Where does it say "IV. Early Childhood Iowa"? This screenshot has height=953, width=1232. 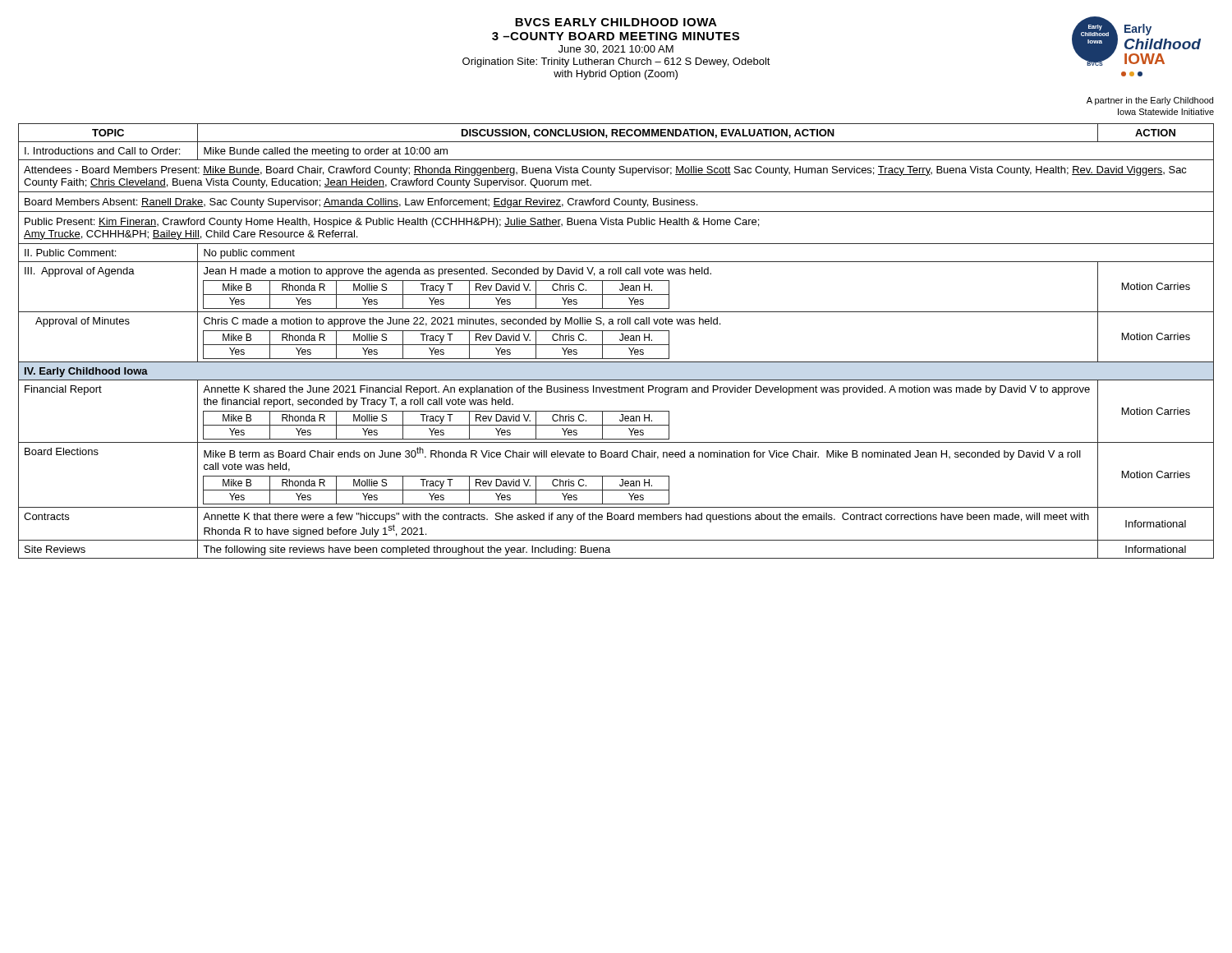[x=616, y=371]
